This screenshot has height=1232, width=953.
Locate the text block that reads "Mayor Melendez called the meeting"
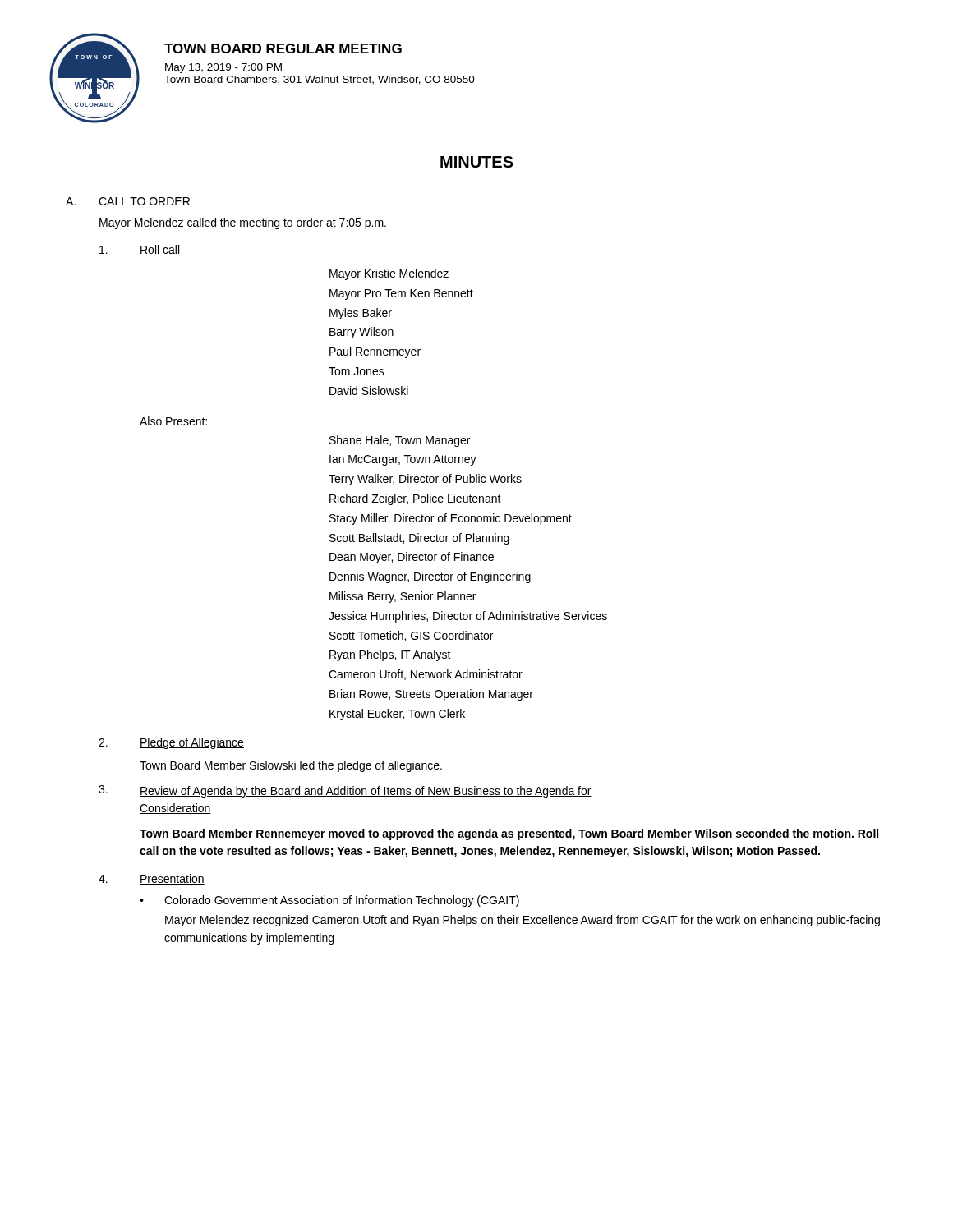243,223
